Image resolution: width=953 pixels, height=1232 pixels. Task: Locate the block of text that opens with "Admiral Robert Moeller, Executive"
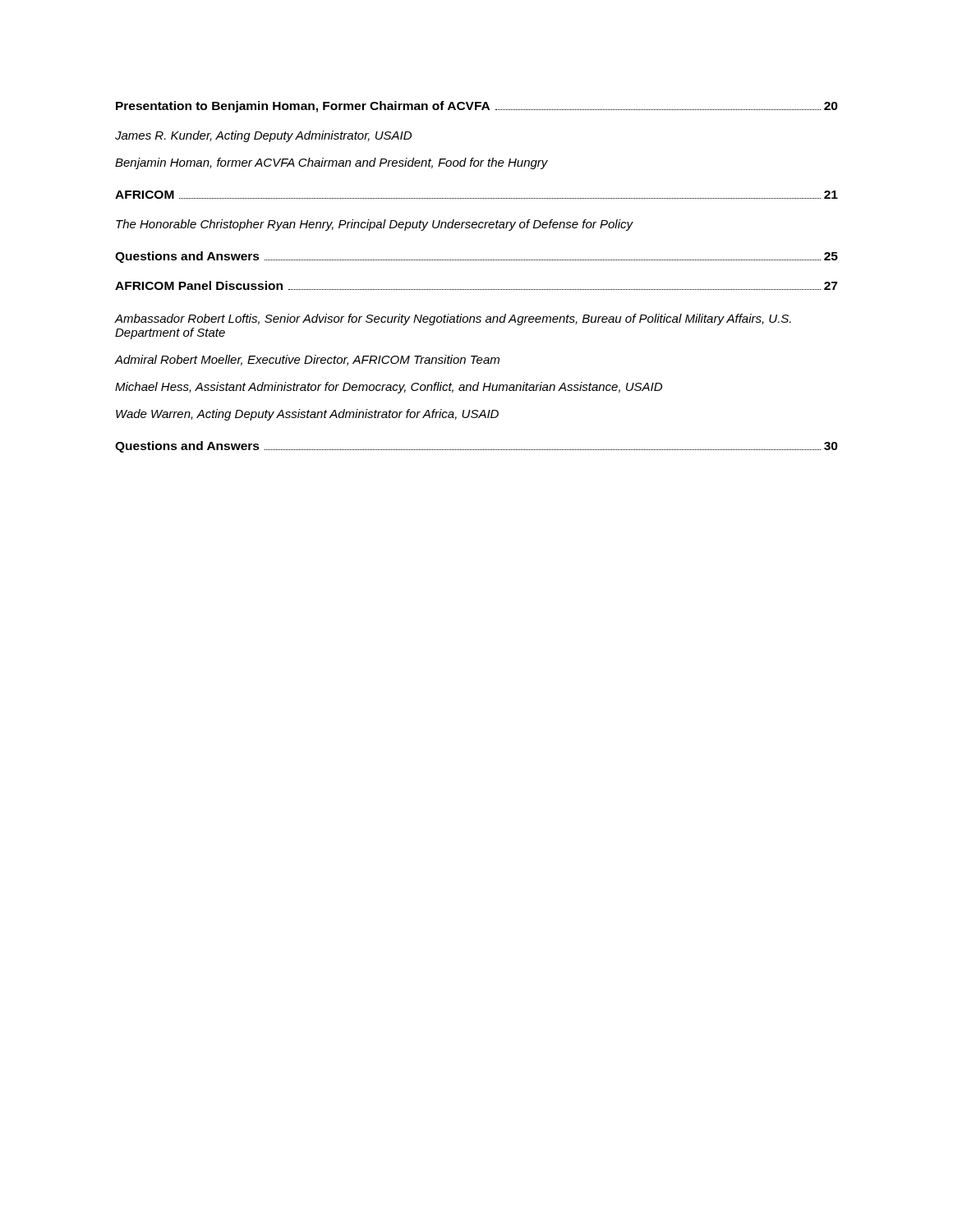[x=308, y=359]
